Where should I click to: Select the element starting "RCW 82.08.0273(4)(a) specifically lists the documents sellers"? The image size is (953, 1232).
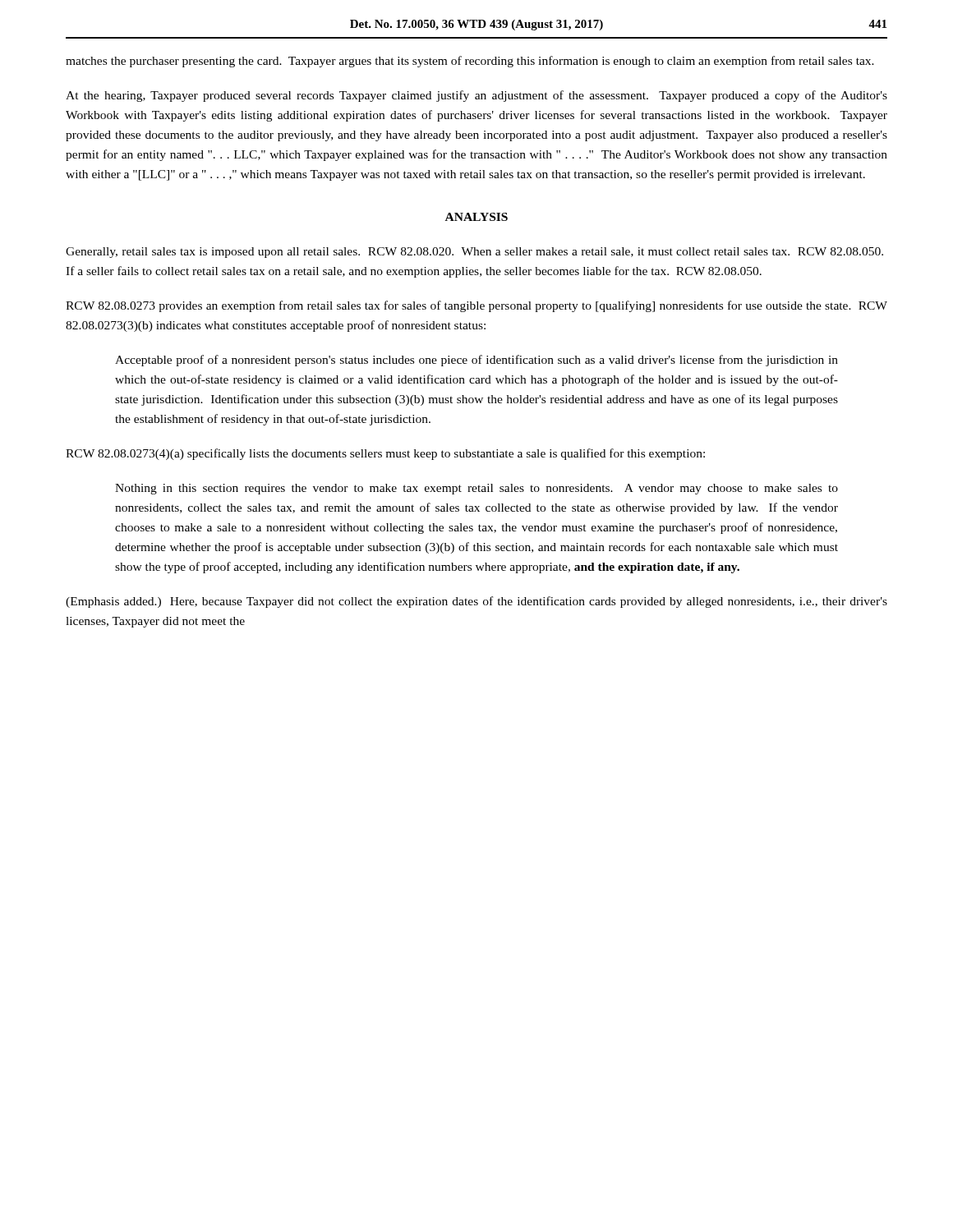386,453
